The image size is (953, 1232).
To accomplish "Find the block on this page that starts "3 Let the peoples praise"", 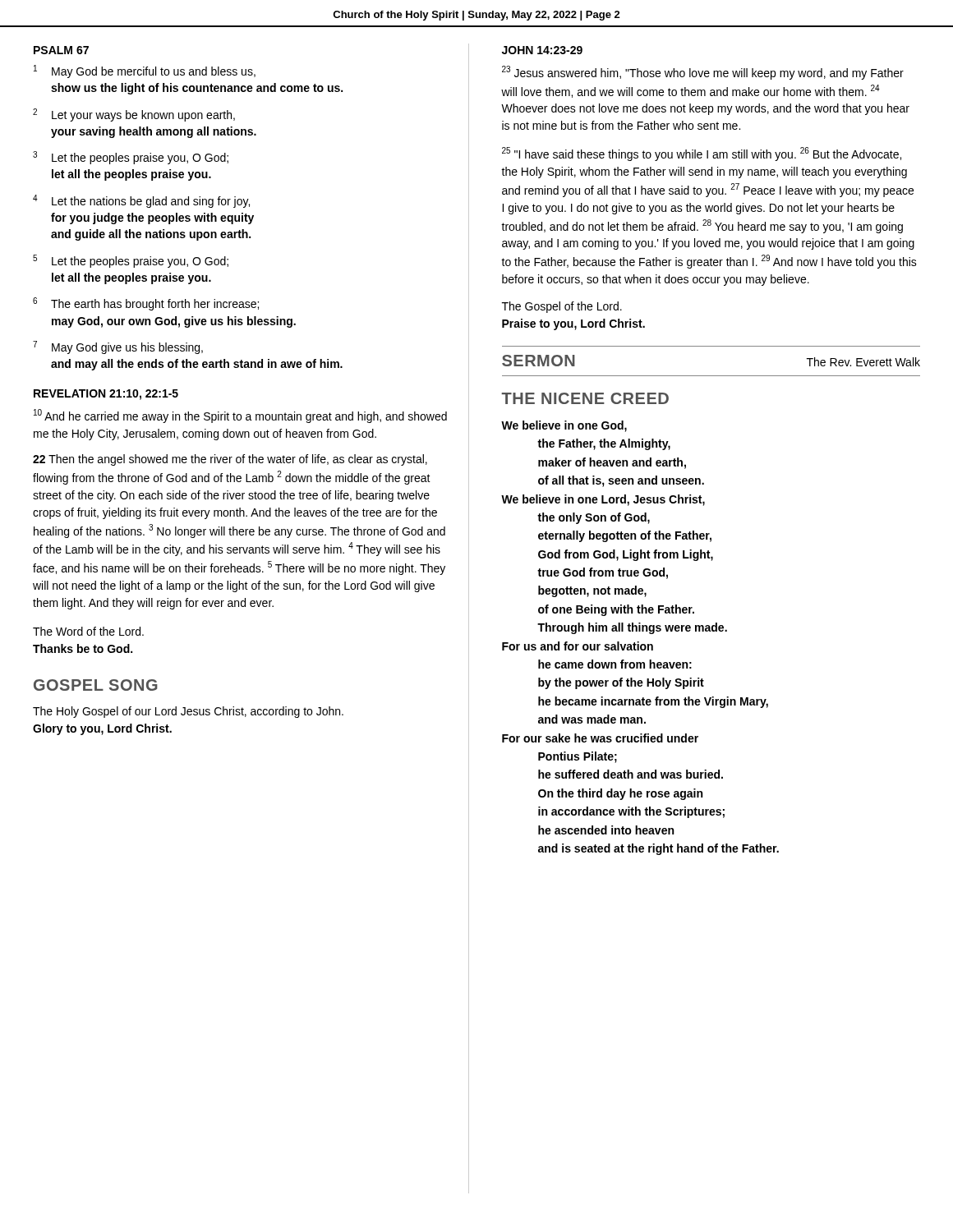I will tap(131, 158).
